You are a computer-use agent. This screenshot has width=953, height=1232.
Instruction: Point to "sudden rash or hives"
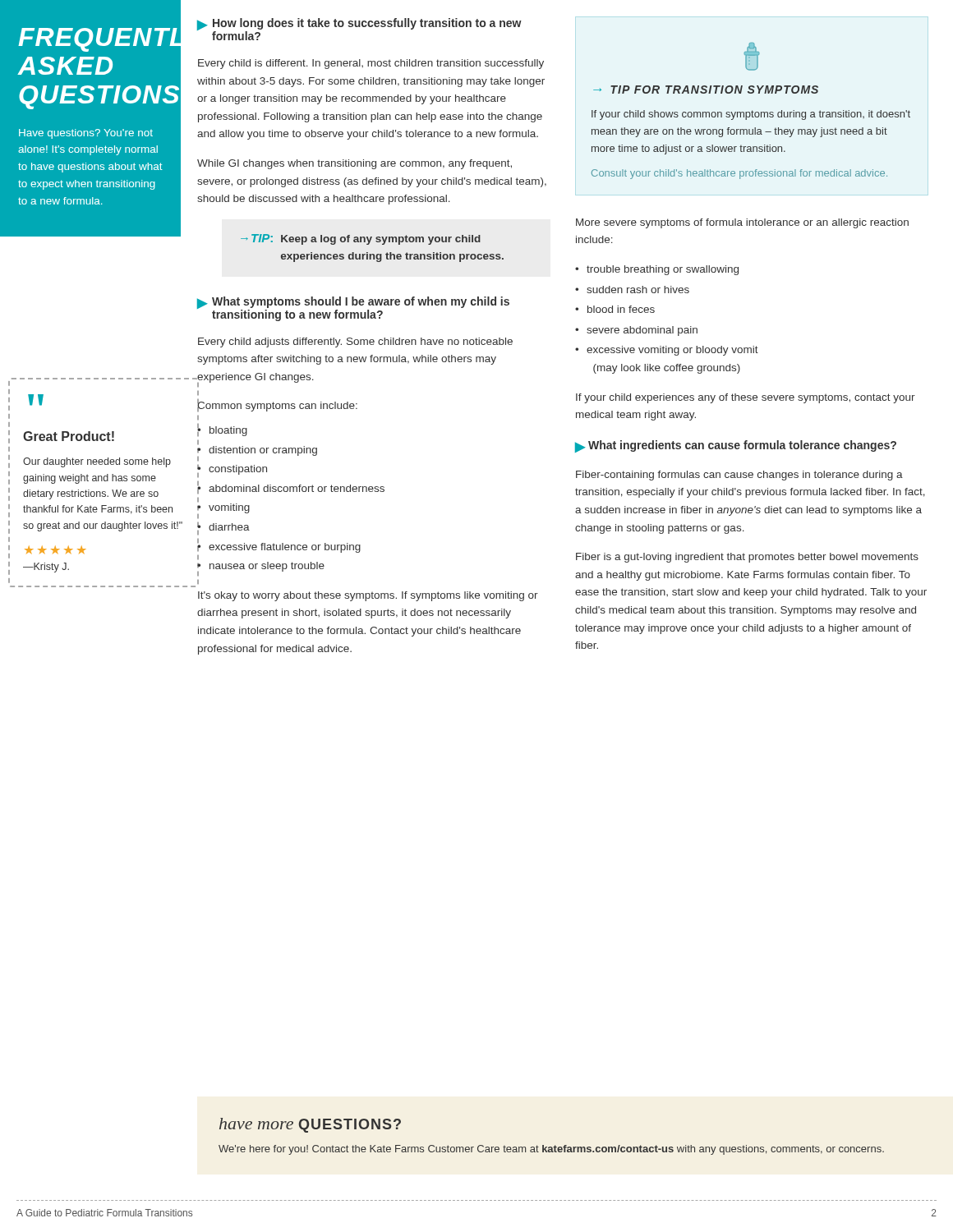click(x=638, y=289)
